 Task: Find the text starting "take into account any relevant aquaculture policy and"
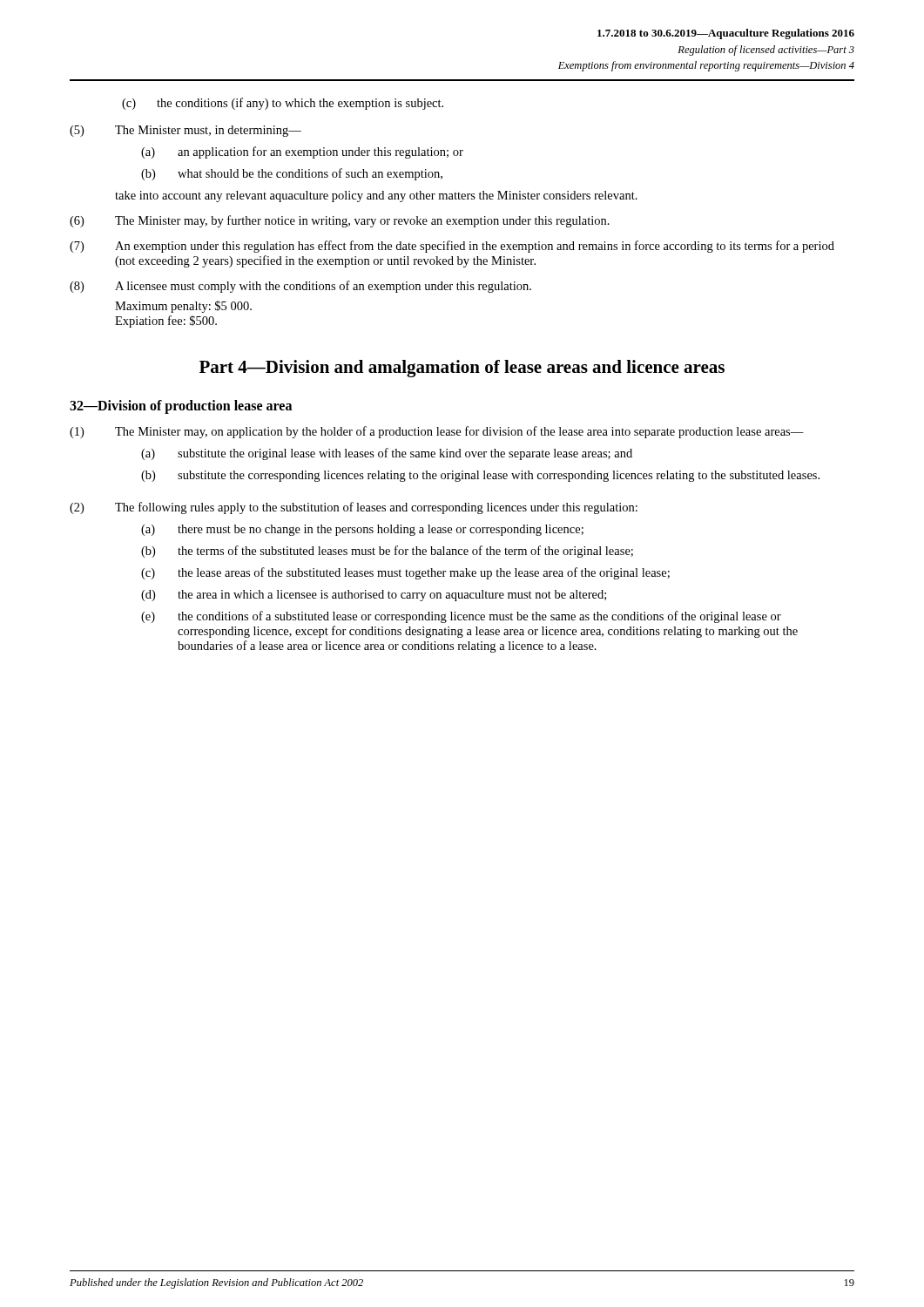[376, 195]
